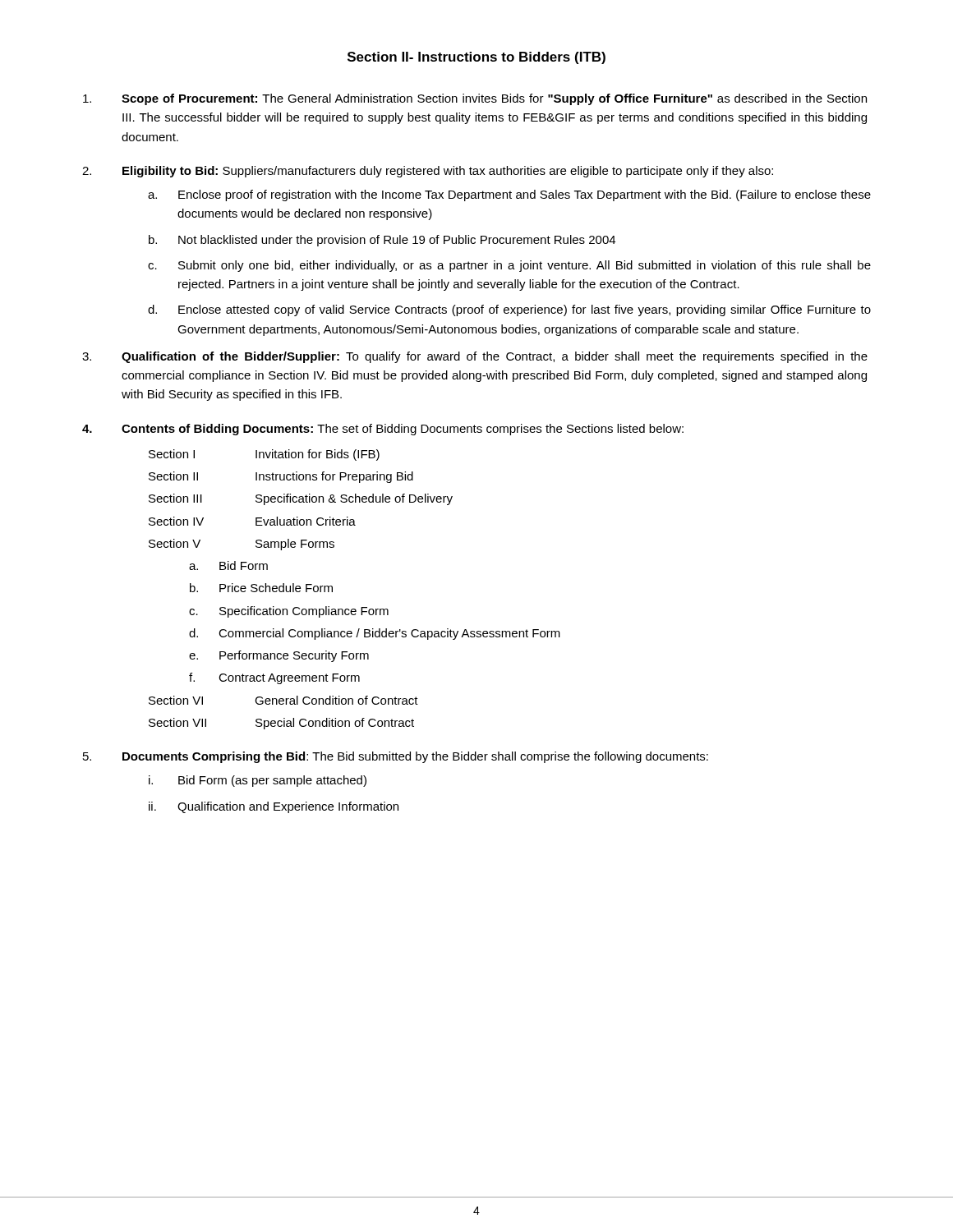
Task: Click on the title containing "Section II- Instructions to Bidders (ITB)"
Action: pyautogui.click(x=476, y=57)
